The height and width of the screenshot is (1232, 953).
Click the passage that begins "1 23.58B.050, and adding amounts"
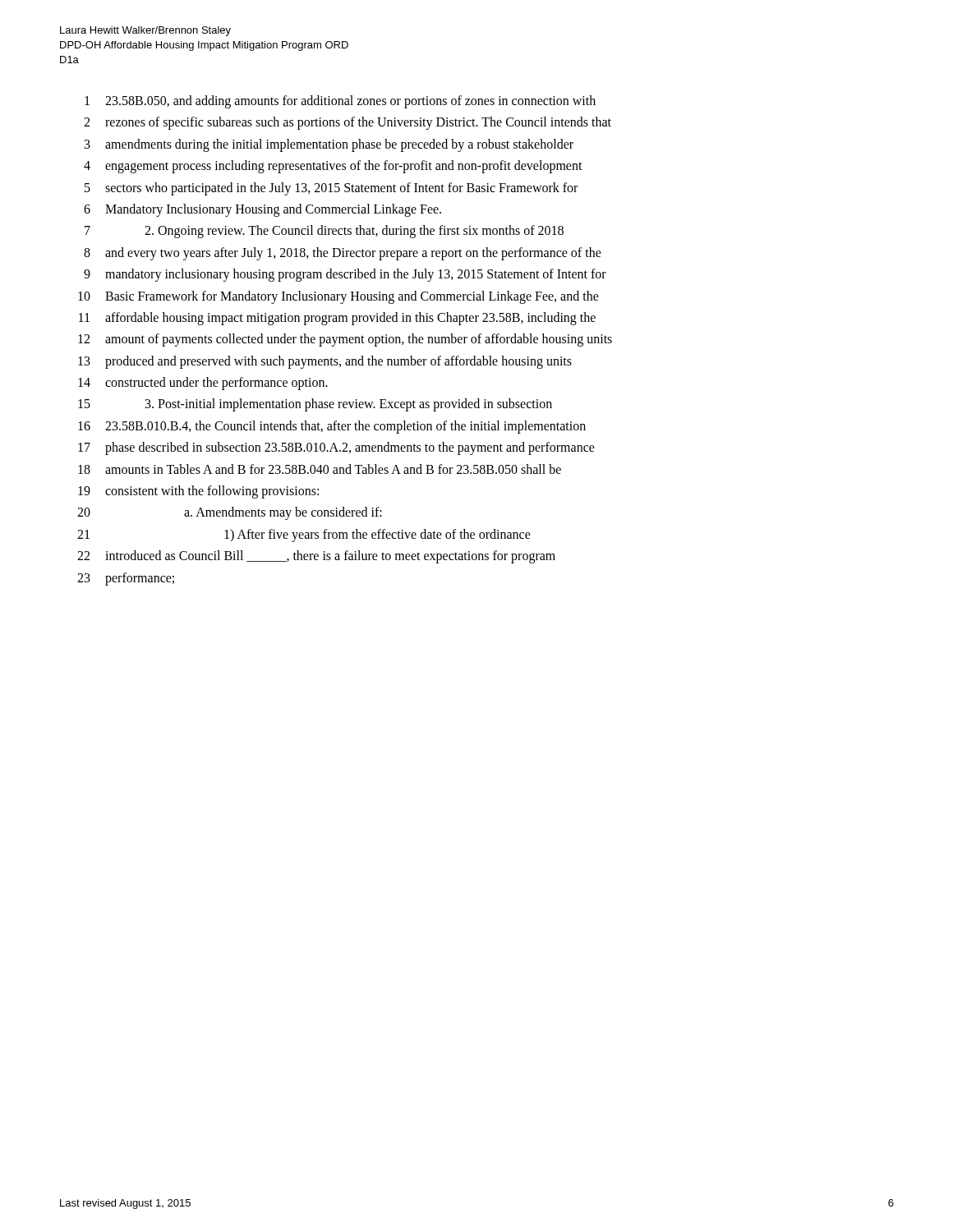tap(476, 340)
